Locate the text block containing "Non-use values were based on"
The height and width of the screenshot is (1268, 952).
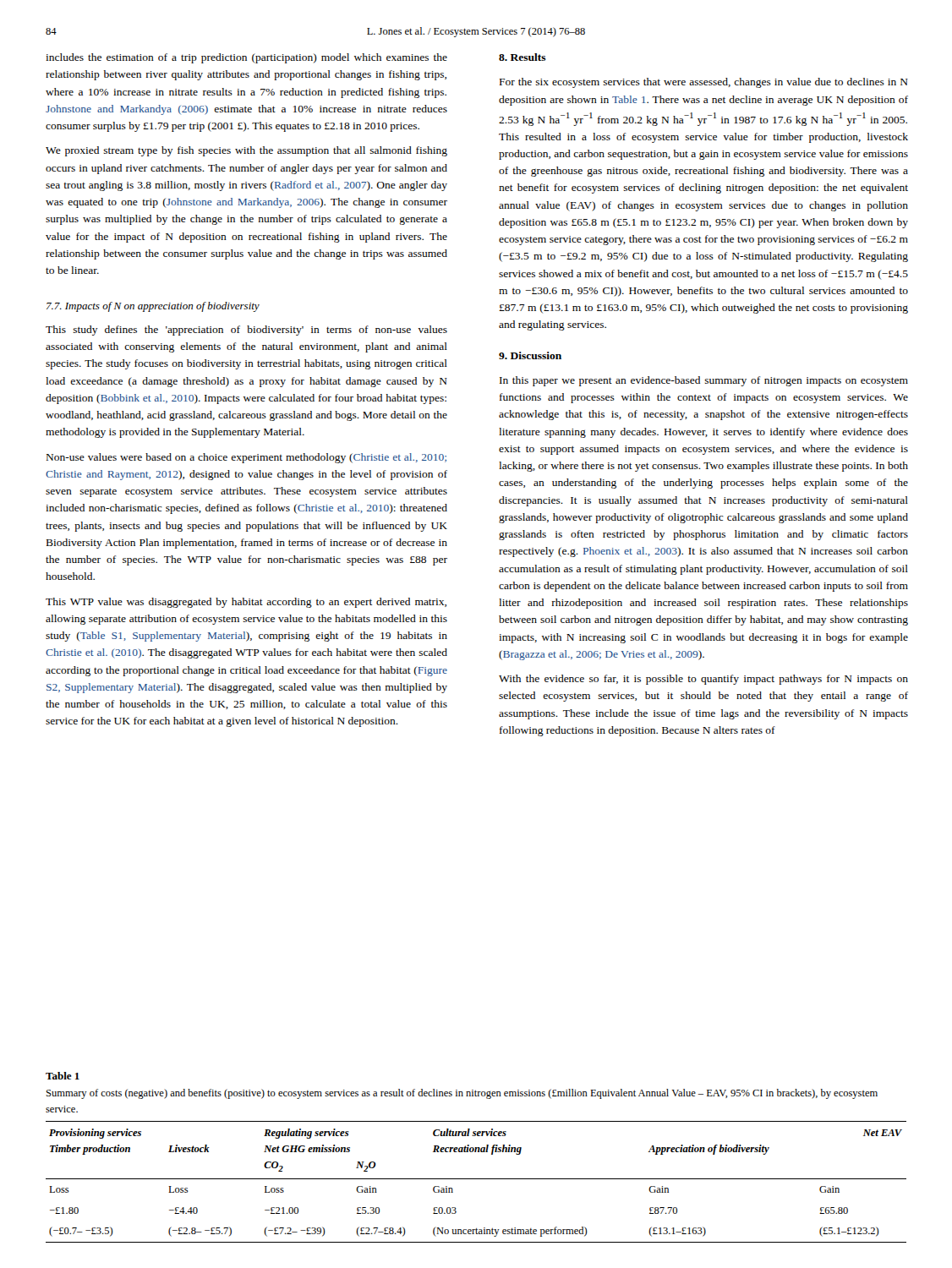(x=246, y=517)
